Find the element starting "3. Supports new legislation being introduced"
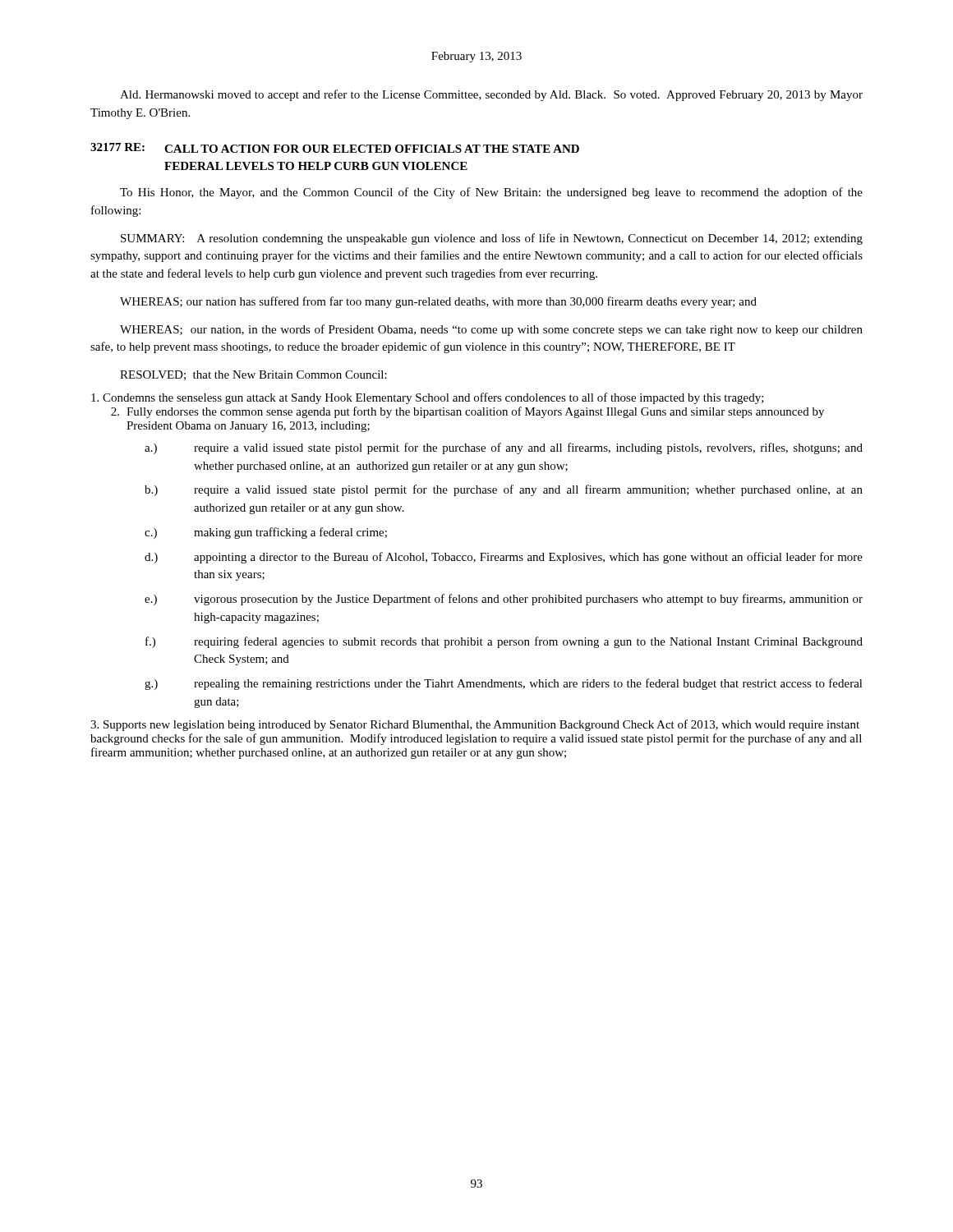This screenshot has height=1232, width=953. coord(476,738)
